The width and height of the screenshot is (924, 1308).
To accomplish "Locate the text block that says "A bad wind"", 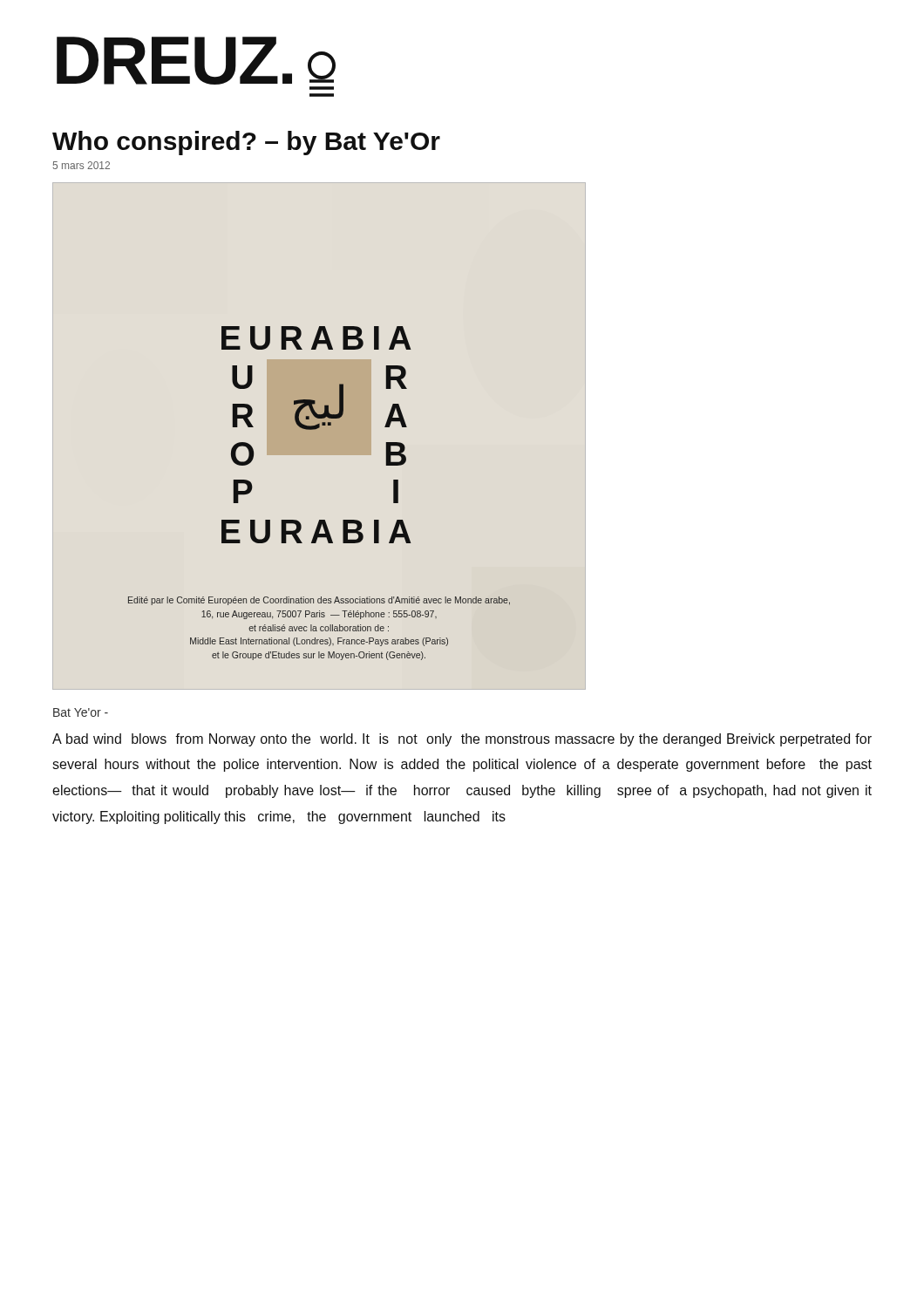I will 462,778.
